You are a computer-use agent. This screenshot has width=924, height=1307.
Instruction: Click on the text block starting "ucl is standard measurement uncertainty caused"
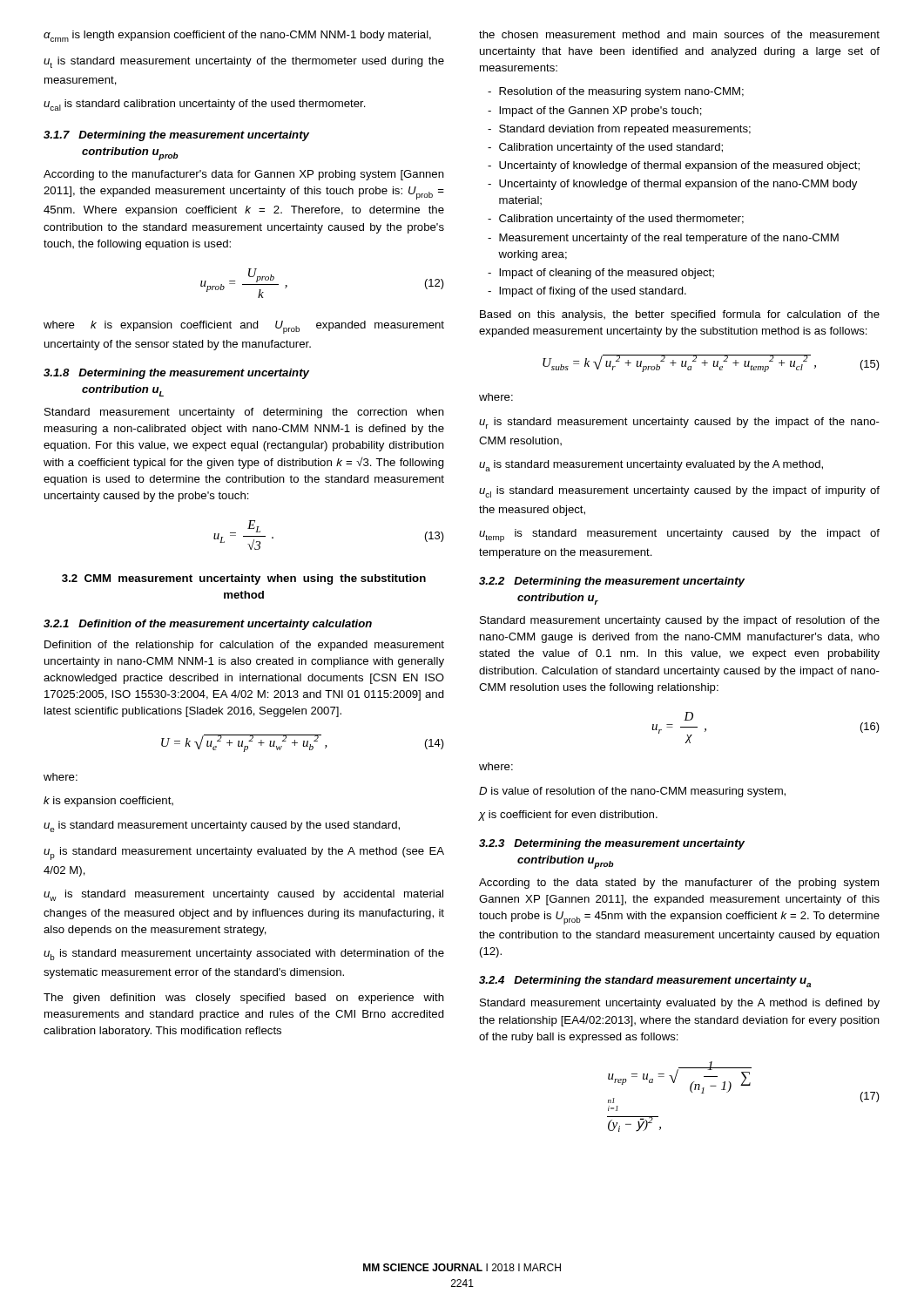click(679, 499)
